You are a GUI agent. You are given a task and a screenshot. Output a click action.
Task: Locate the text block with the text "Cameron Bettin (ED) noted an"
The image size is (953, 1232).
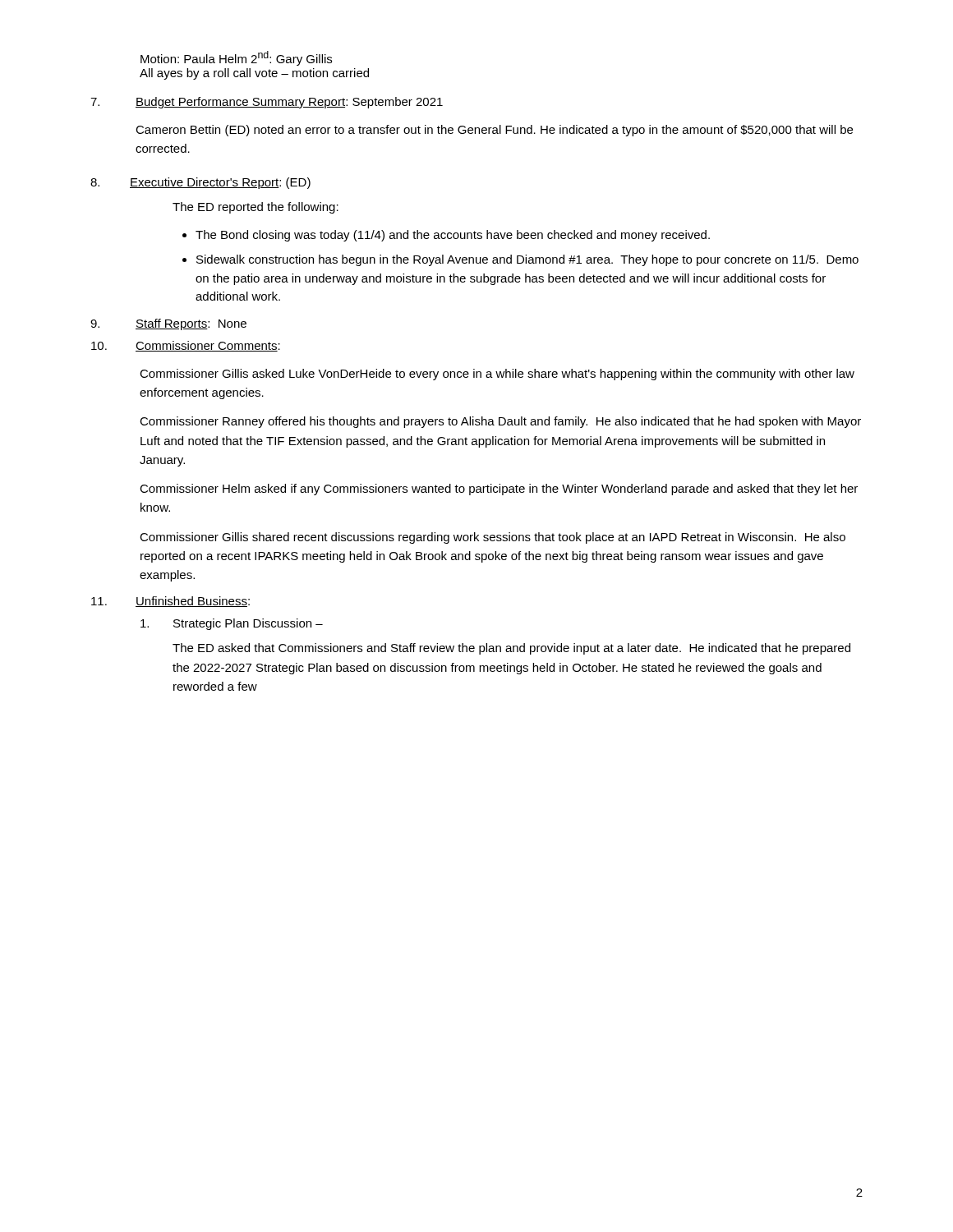(495, 139)
